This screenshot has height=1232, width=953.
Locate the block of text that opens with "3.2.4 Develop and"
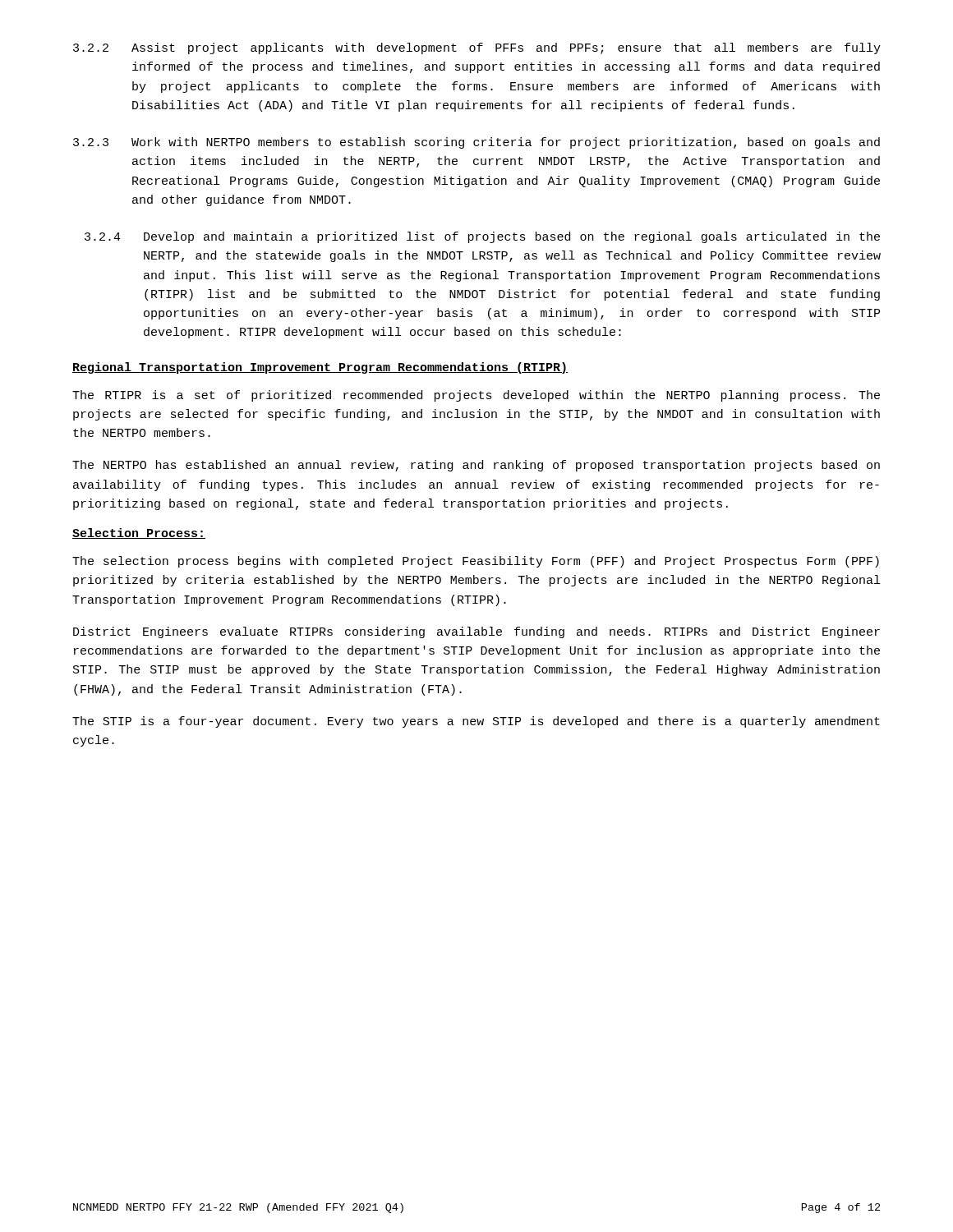[x=476, y=286]
